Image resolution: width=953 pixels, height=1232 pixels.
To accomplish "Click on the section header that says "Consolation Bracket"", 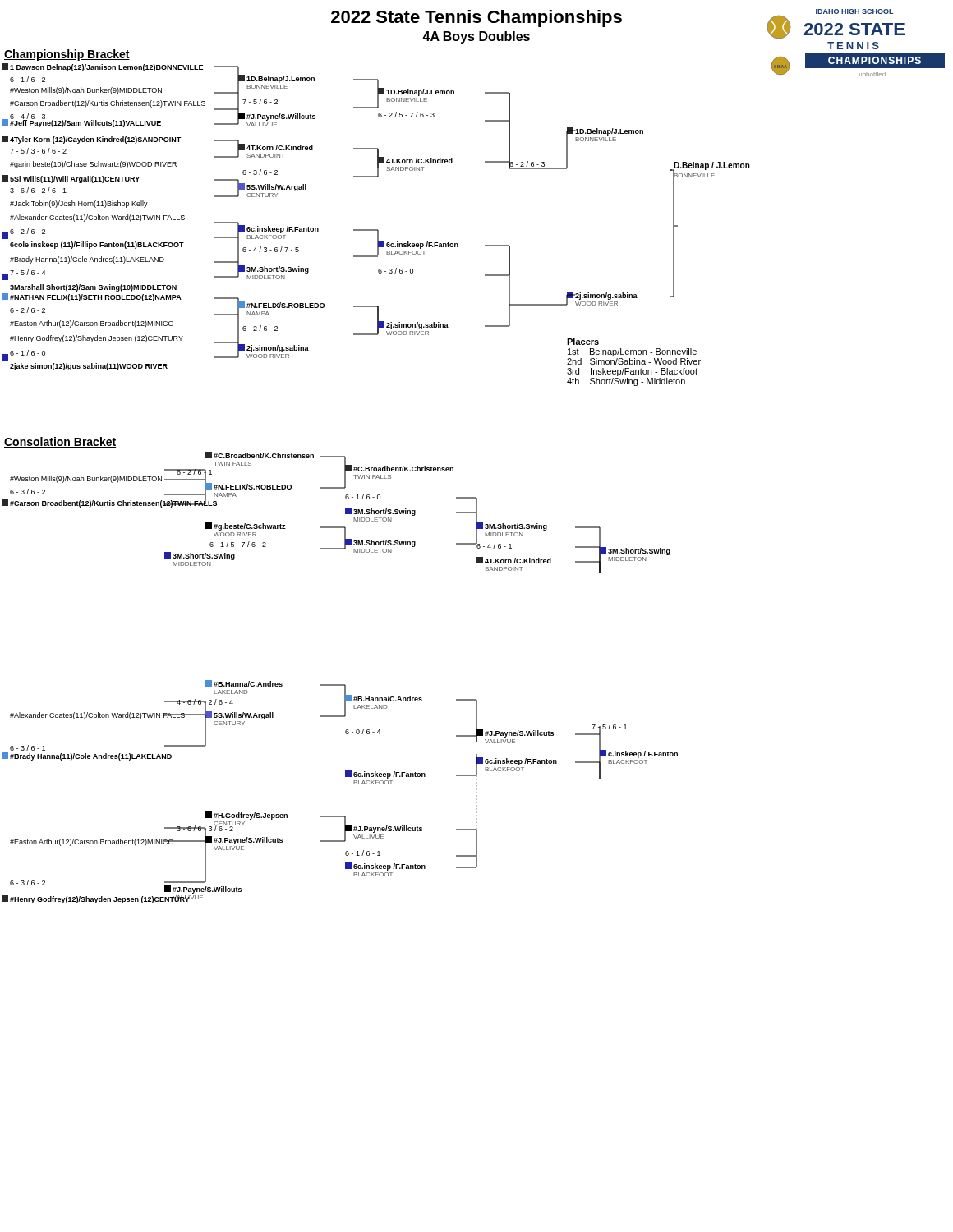I will (60, 442).
